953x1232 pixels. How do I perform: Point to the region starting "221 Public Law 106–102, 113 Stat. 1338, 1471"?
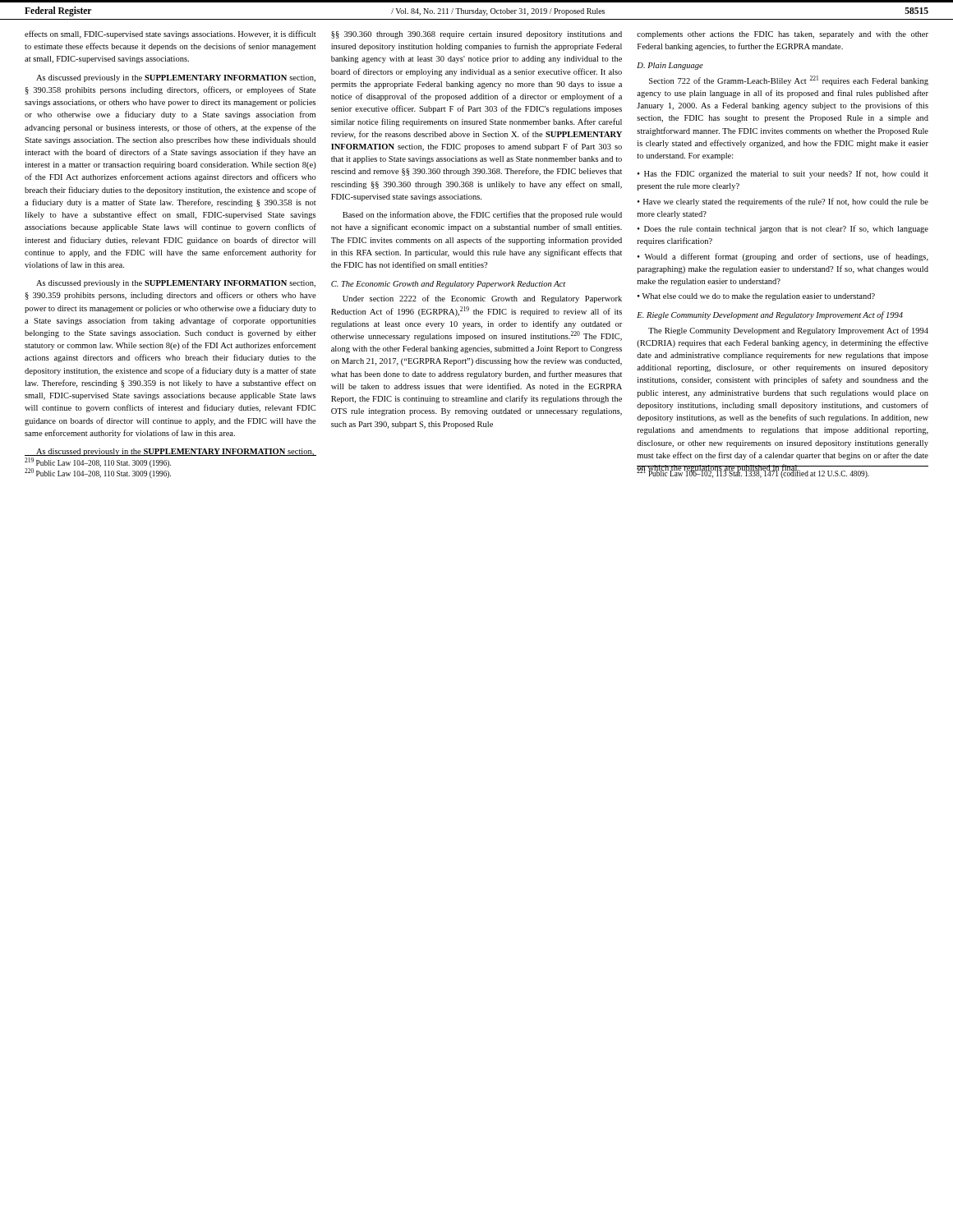pyautogui.click(x=783, y=473)
